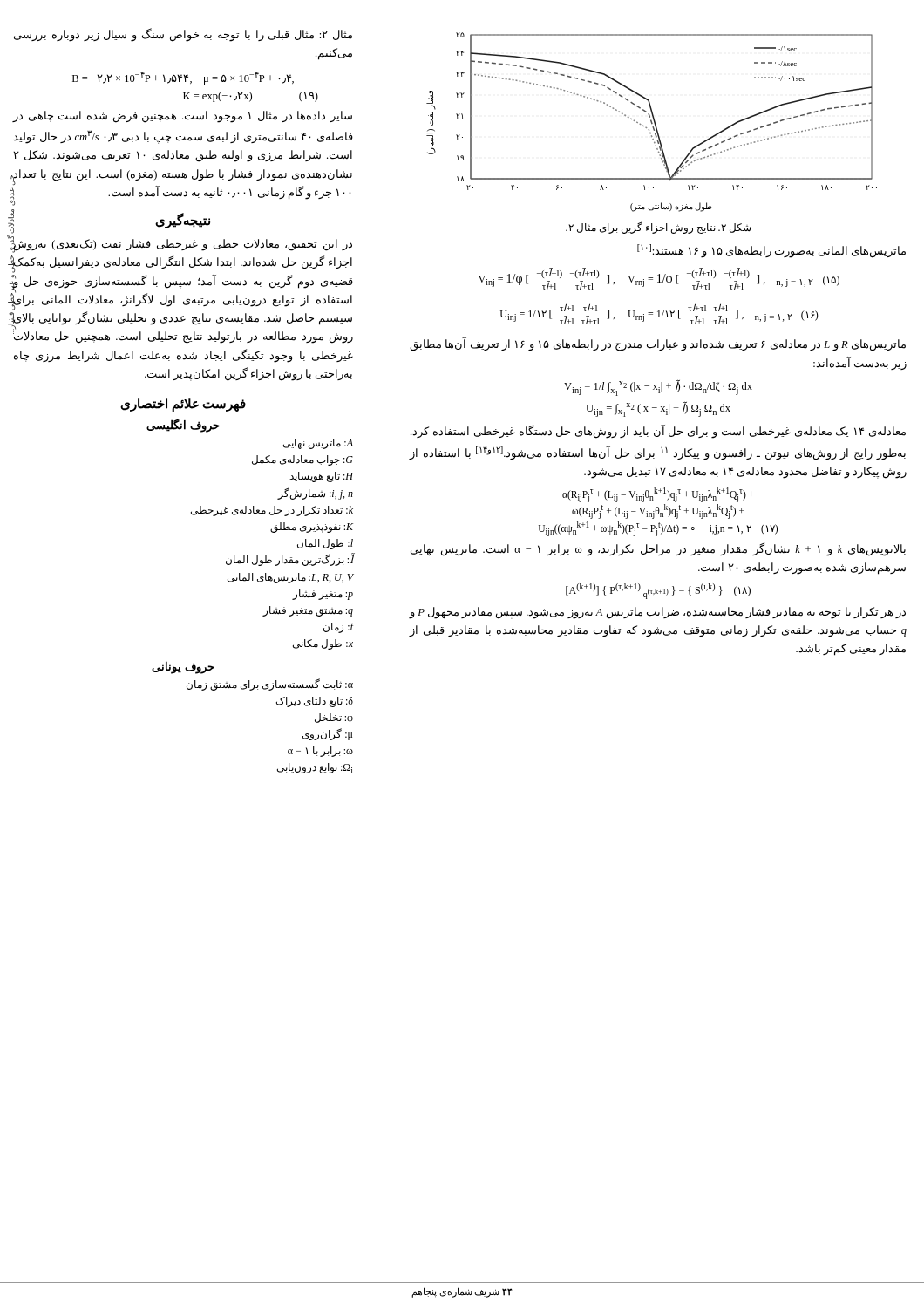Click on the text starting "L, R, U,"
This screenshot has height=1308, width=924.
click(290, 577)
